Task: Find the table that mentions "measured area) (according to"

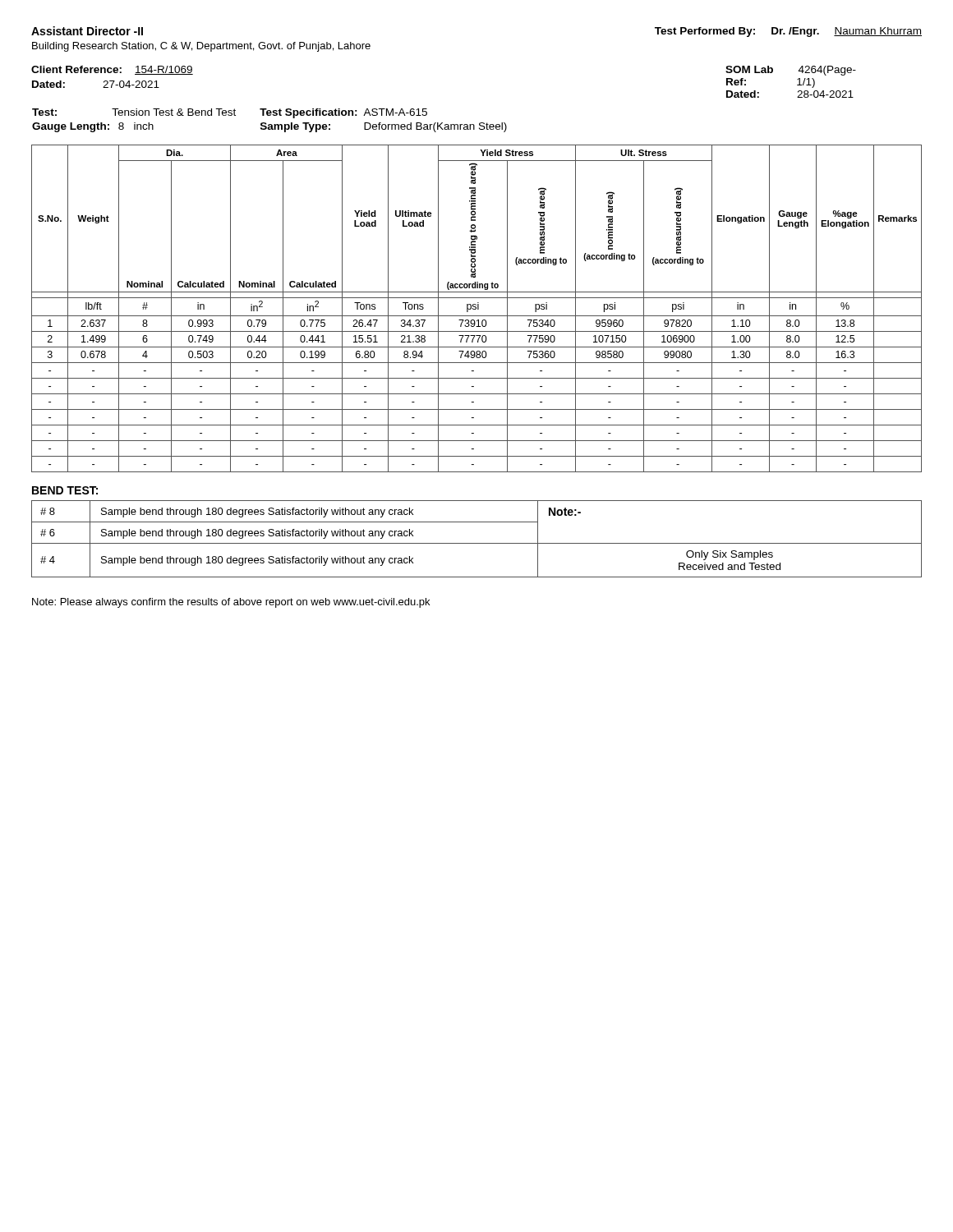Action: coord(476,308)
